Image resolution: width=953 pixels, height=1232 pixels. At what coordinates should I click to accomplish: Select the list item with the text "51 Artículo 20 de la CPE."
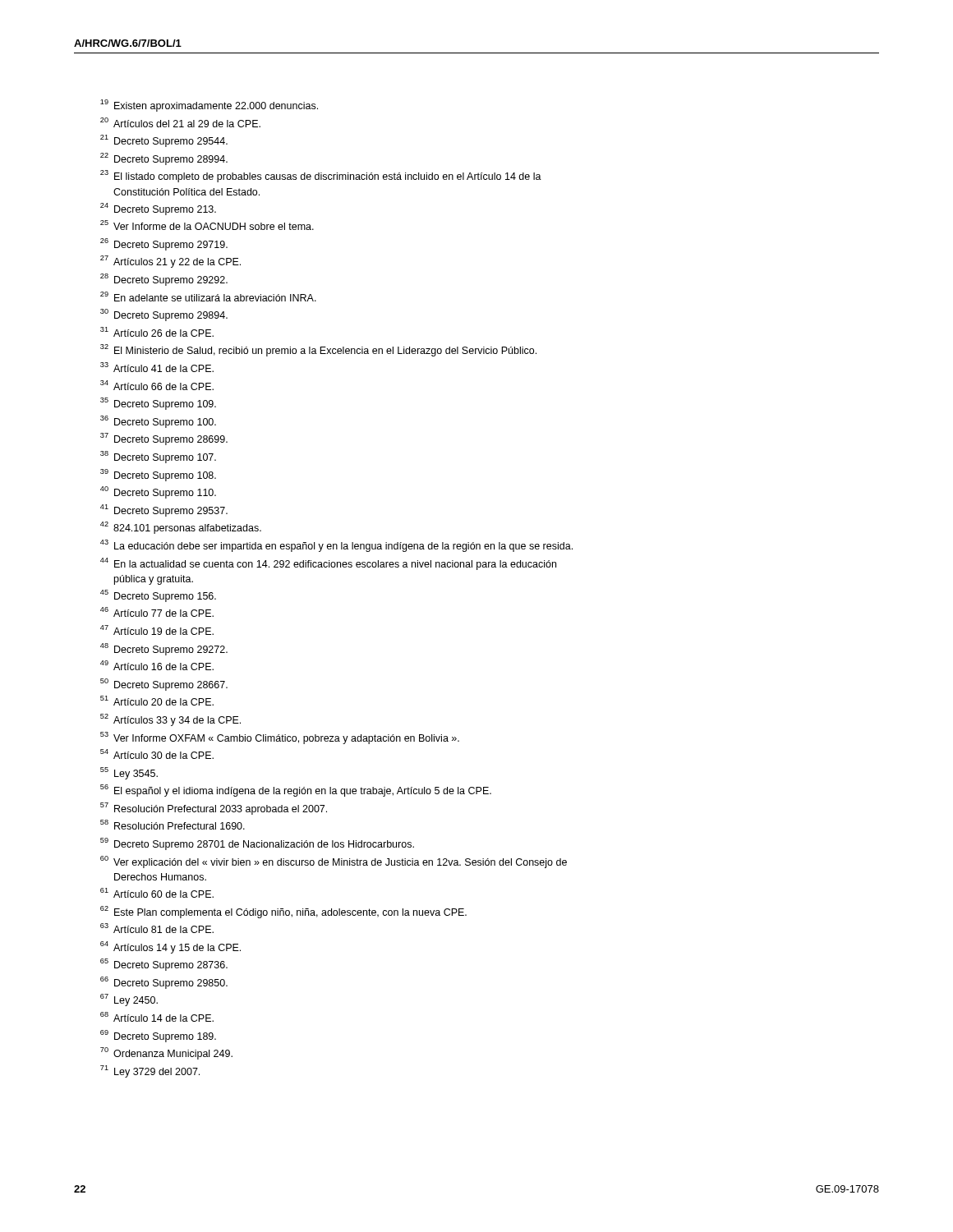tap(157, 701)
